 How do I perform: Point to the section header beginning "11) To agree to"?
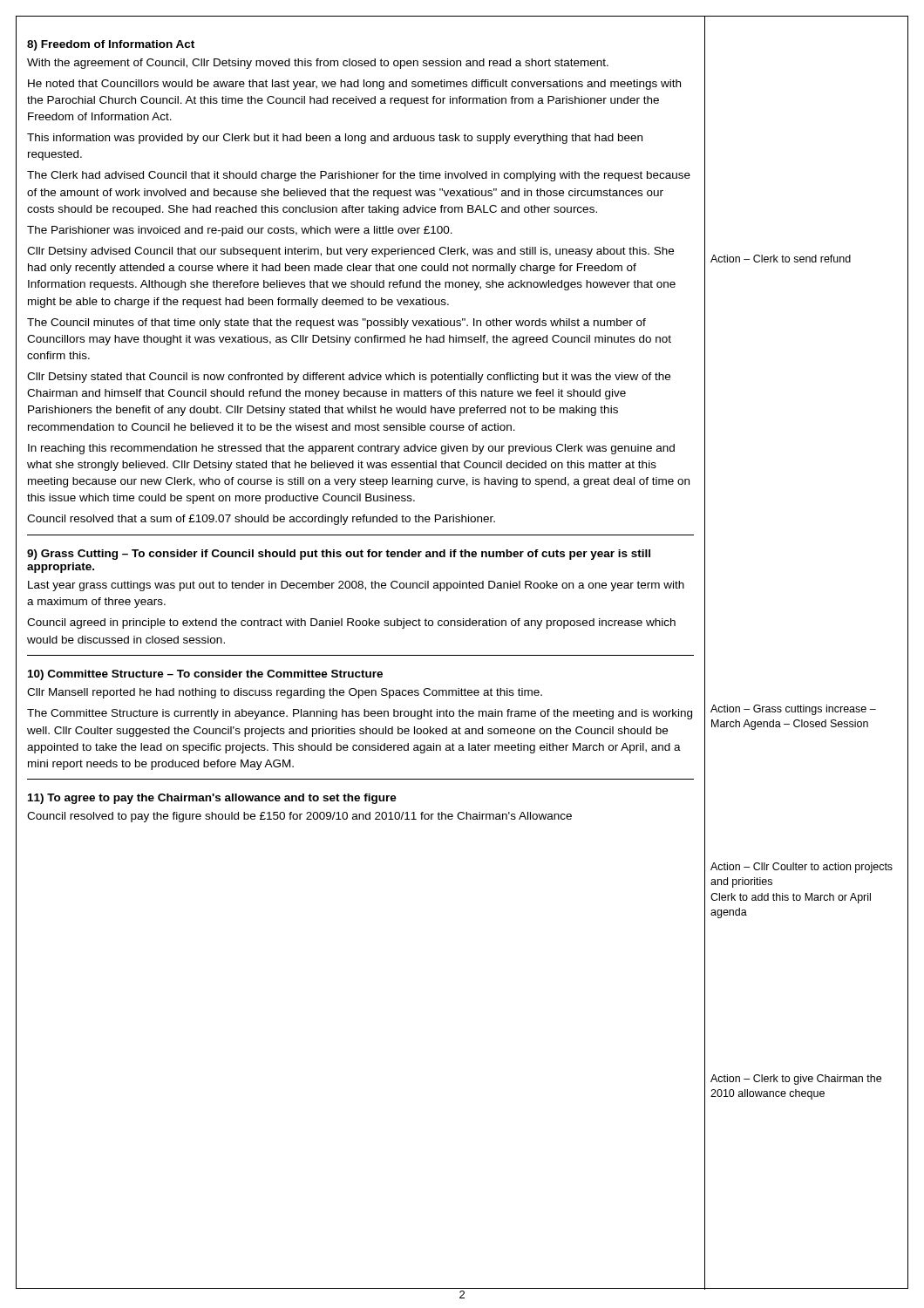click(x=360, y=798)
